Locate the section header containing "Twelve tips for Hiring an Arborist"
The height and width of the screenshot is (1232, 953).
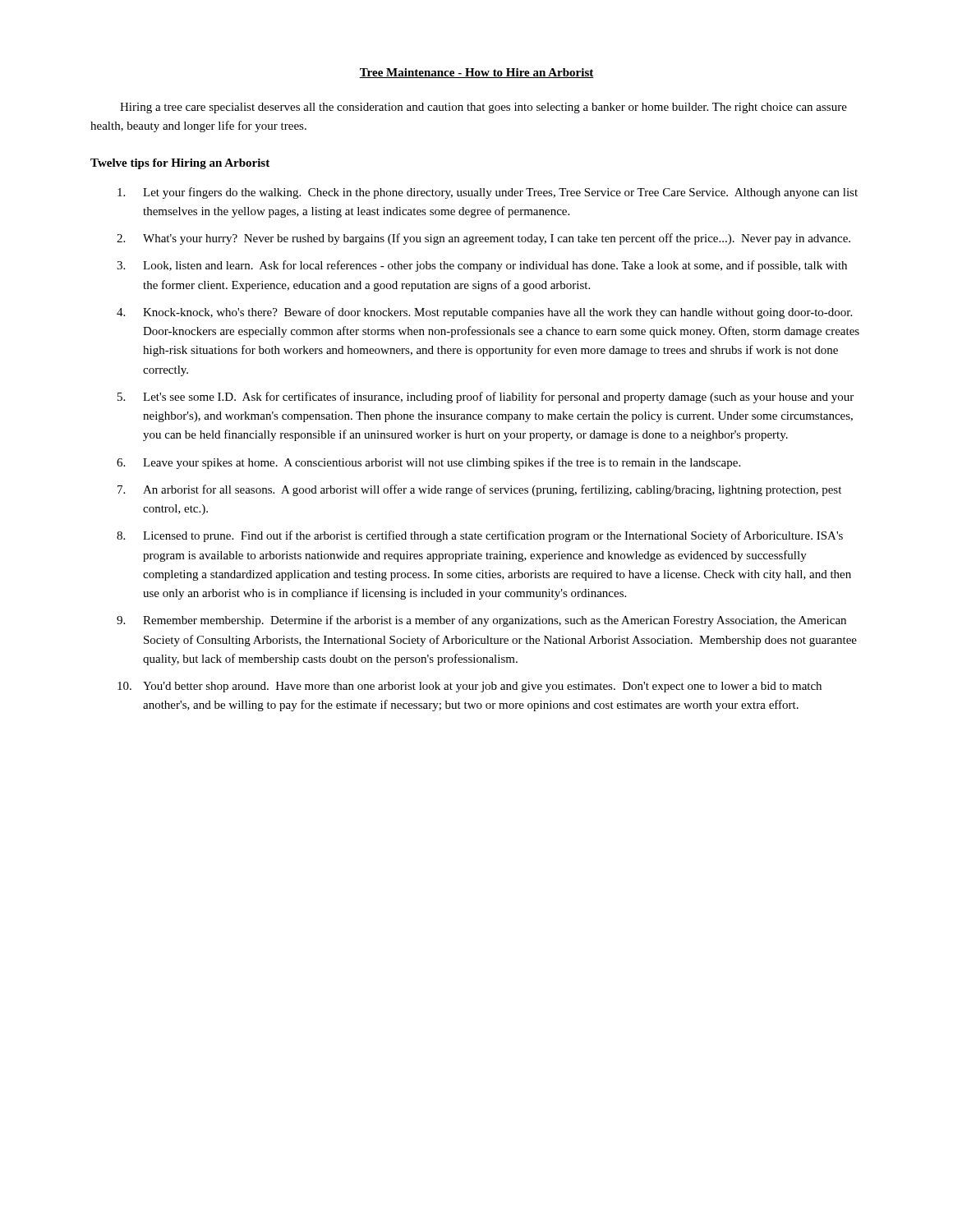click(180, 162)
